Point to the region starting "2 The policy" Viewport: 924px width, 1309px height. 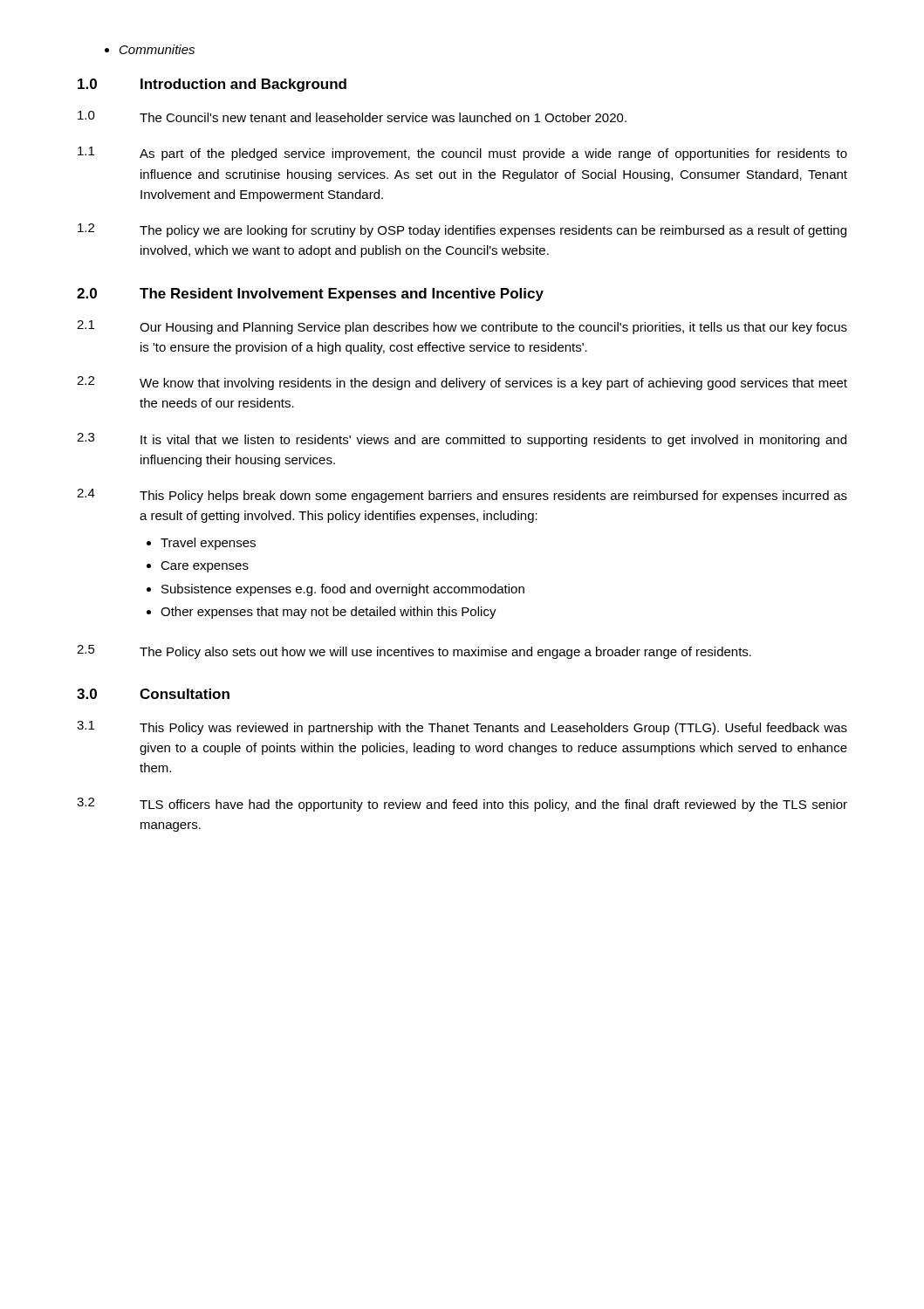pyautogui.click(x=462, y=240)
